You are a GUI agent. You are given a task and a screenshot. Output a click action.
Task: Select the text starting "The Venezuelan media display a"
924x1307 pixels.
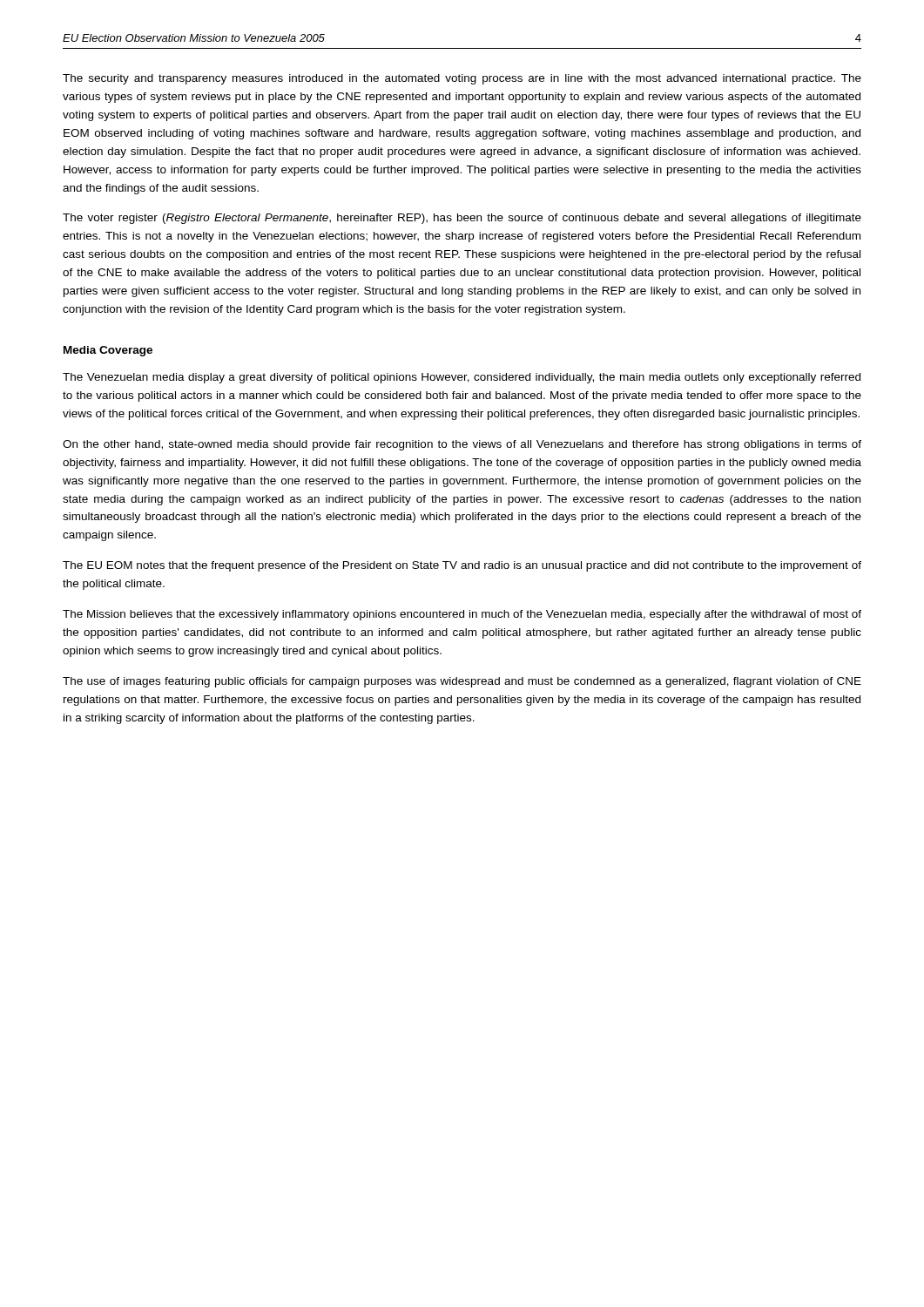[462, 395]
